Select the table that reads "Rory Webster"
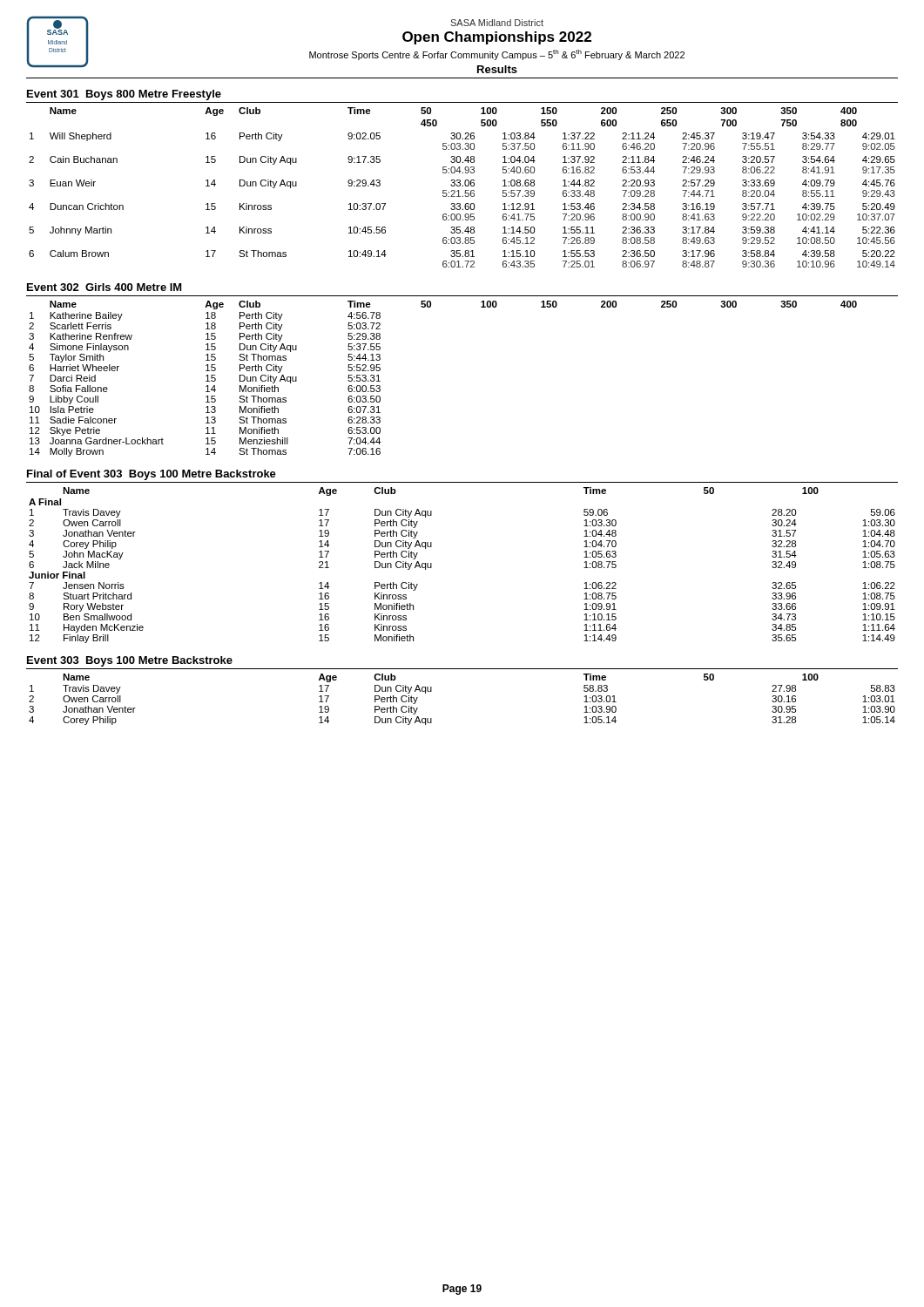 coord(462,563)
